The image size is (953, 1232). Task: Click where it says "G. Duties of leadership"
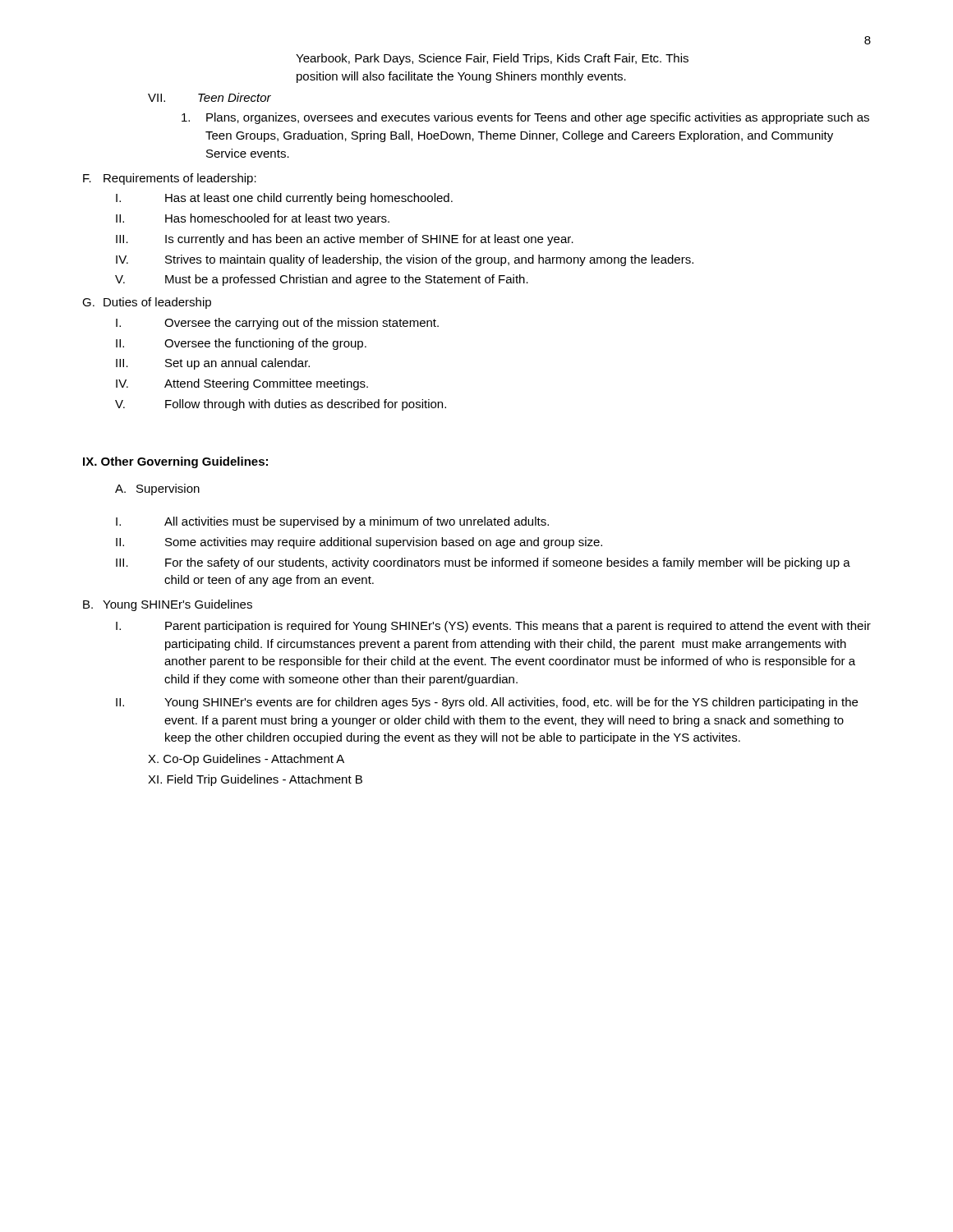coord(147,303)
